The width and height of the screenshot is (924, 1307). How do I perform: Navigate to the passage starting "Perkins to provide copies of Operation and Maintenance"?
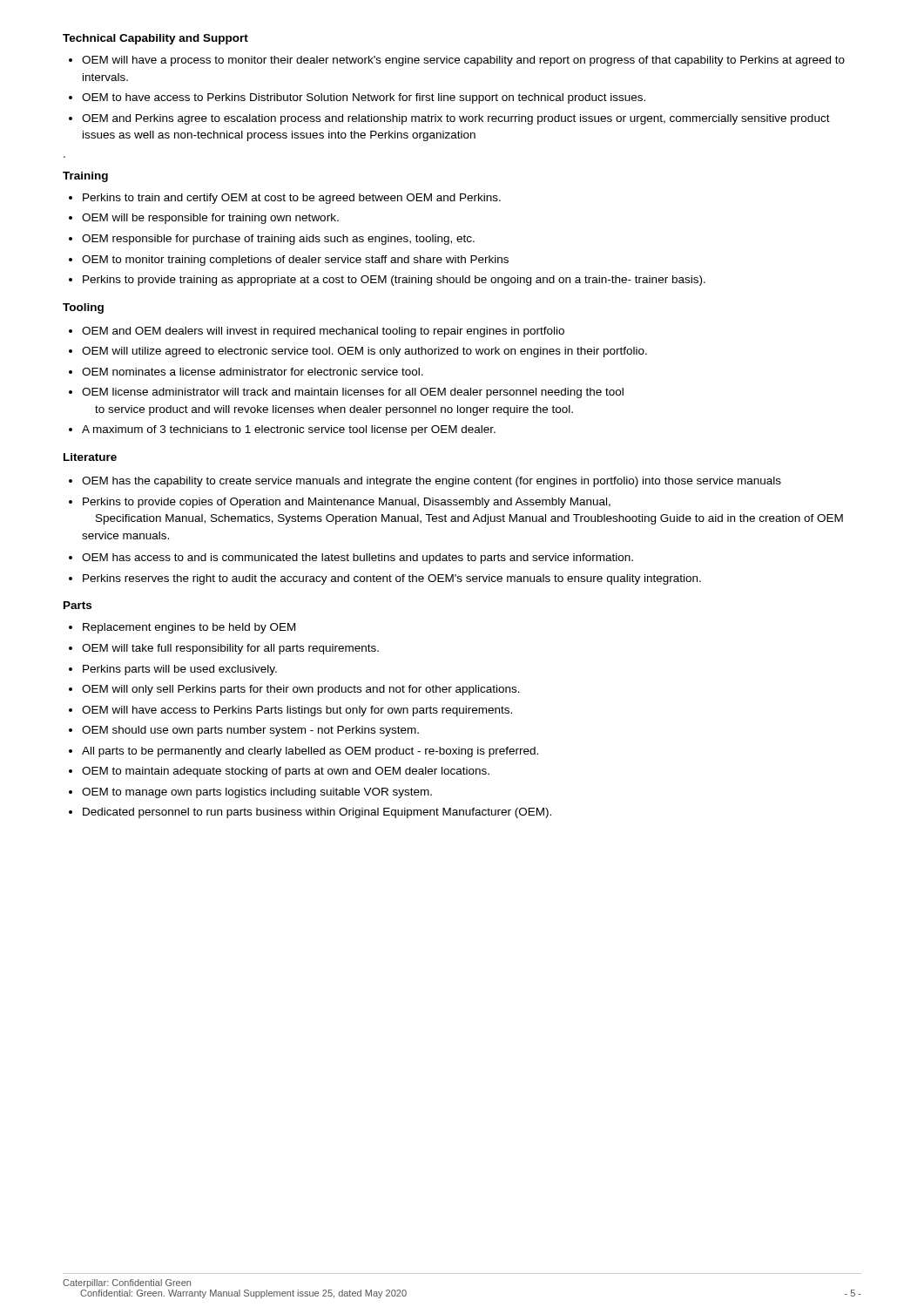click(x=463, y=518)
